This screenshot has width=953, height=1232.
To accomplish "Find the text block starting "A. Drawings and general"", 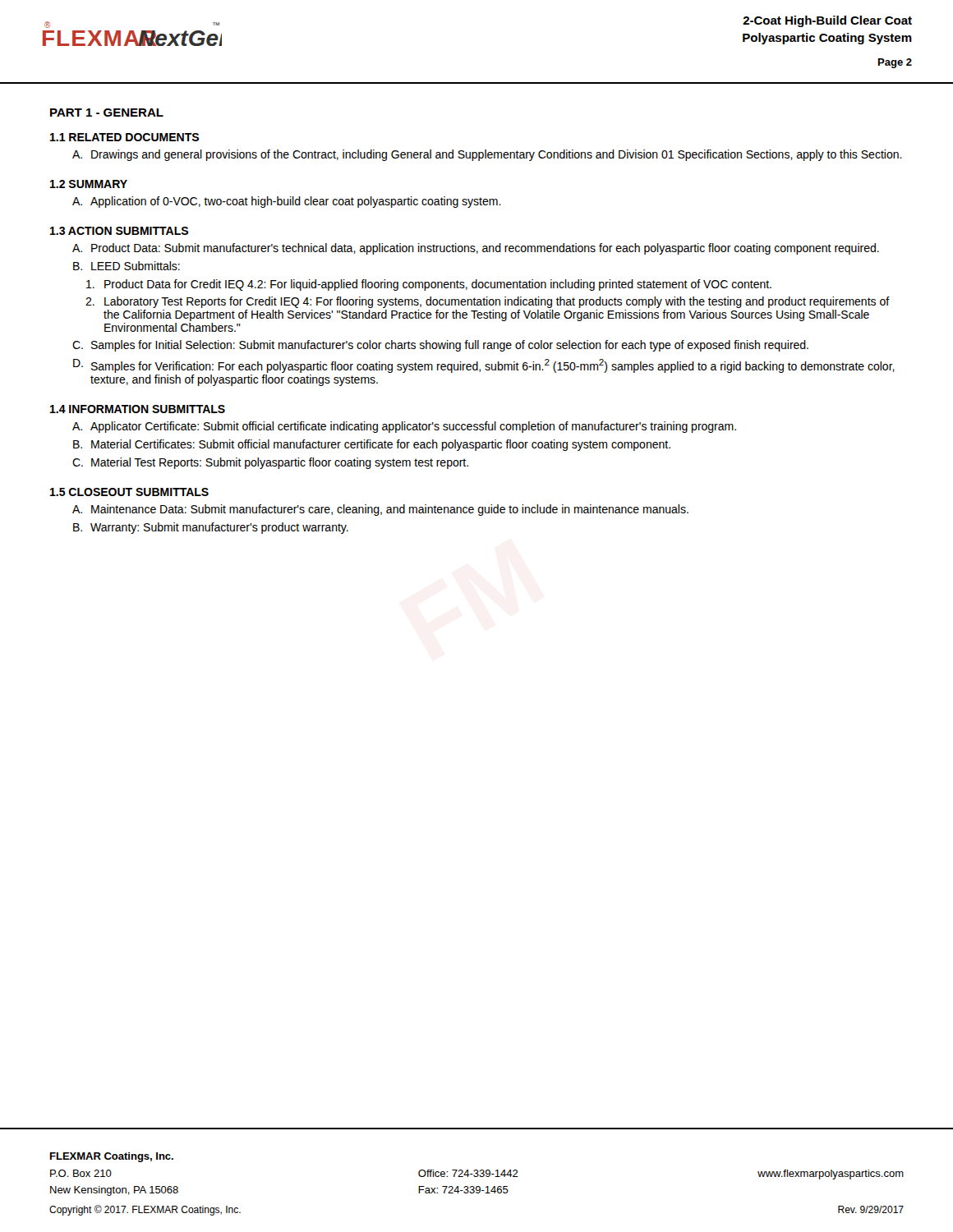I will (488, 154).
